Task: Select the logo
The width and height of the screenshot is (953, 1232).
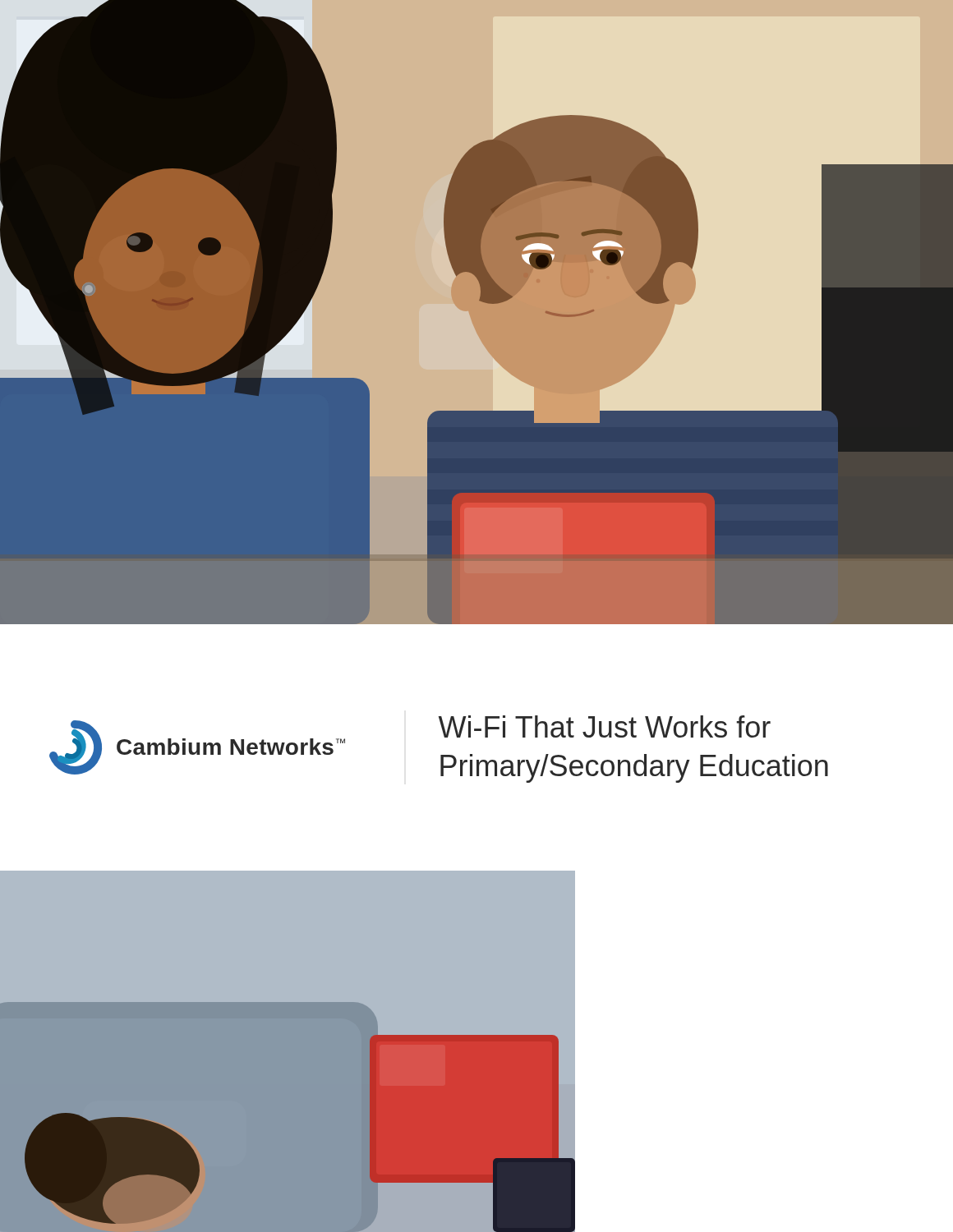Action: 185,747
